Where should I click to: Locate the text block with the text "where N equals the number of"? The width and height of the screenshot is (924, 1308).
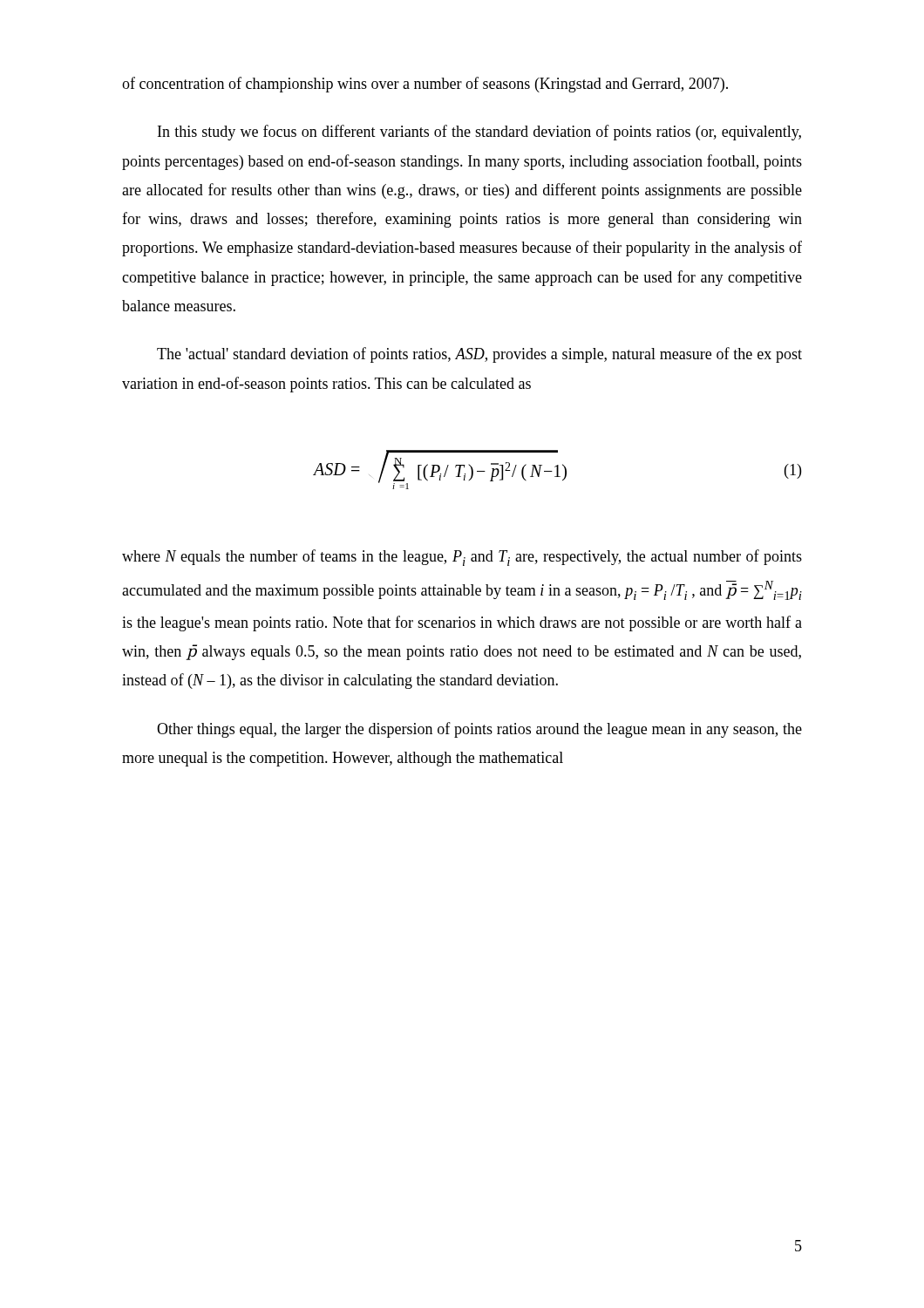tap(462, 618)
